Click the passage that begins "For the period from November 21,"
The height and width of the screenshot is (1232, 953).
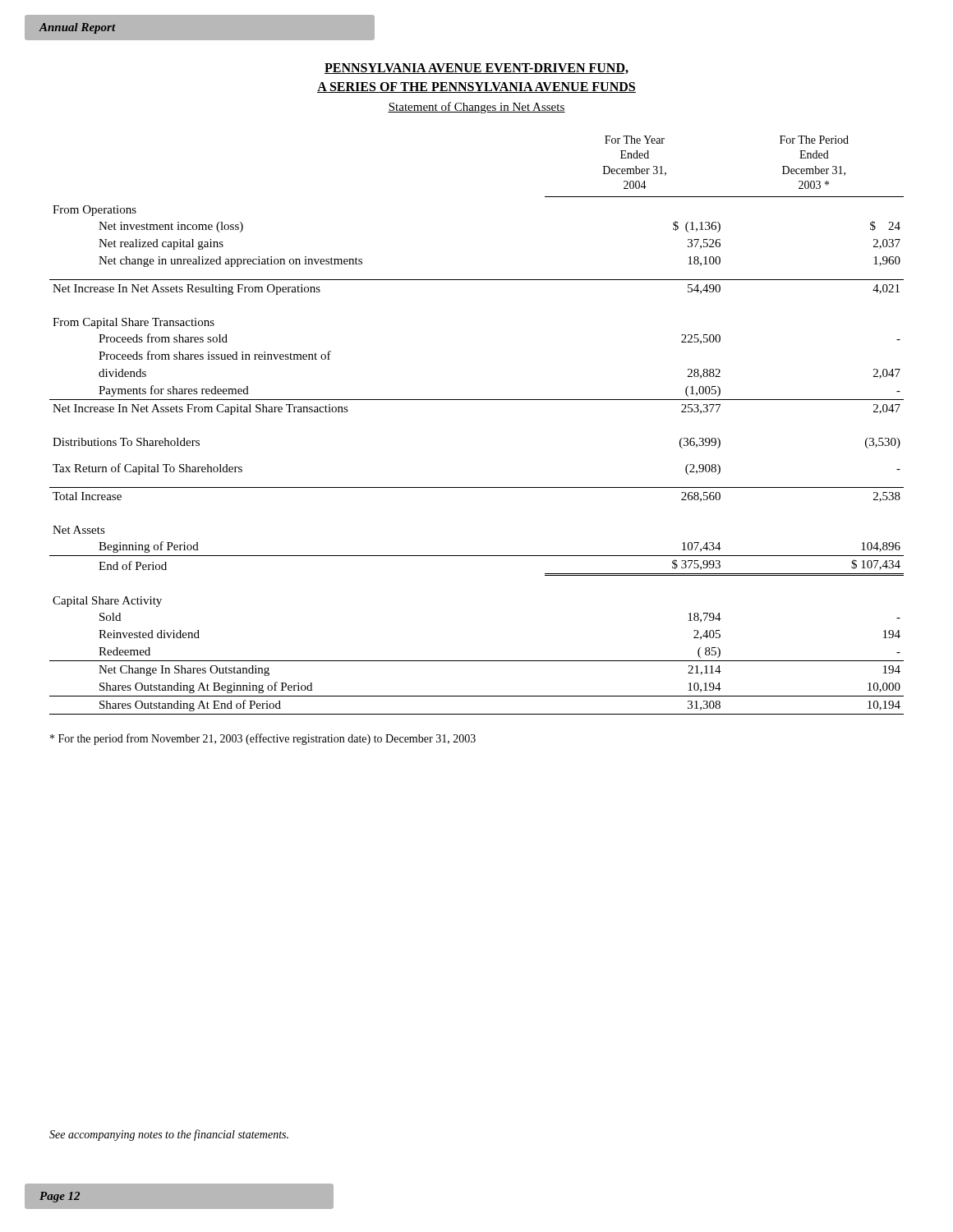tap(263, 739)
